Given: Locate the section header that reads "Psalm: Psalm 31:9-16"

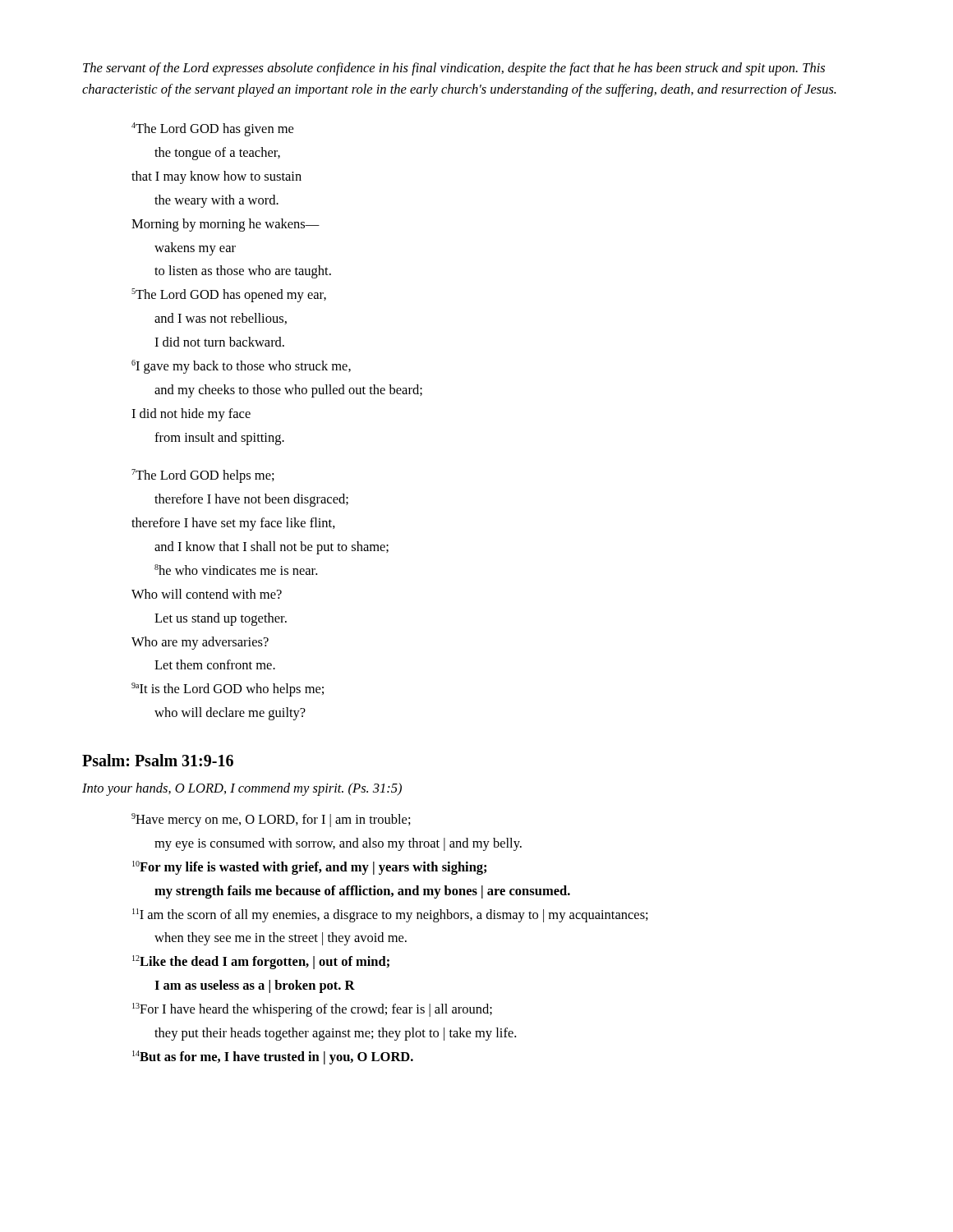Looking at the screenshot, I should point(158,761).
